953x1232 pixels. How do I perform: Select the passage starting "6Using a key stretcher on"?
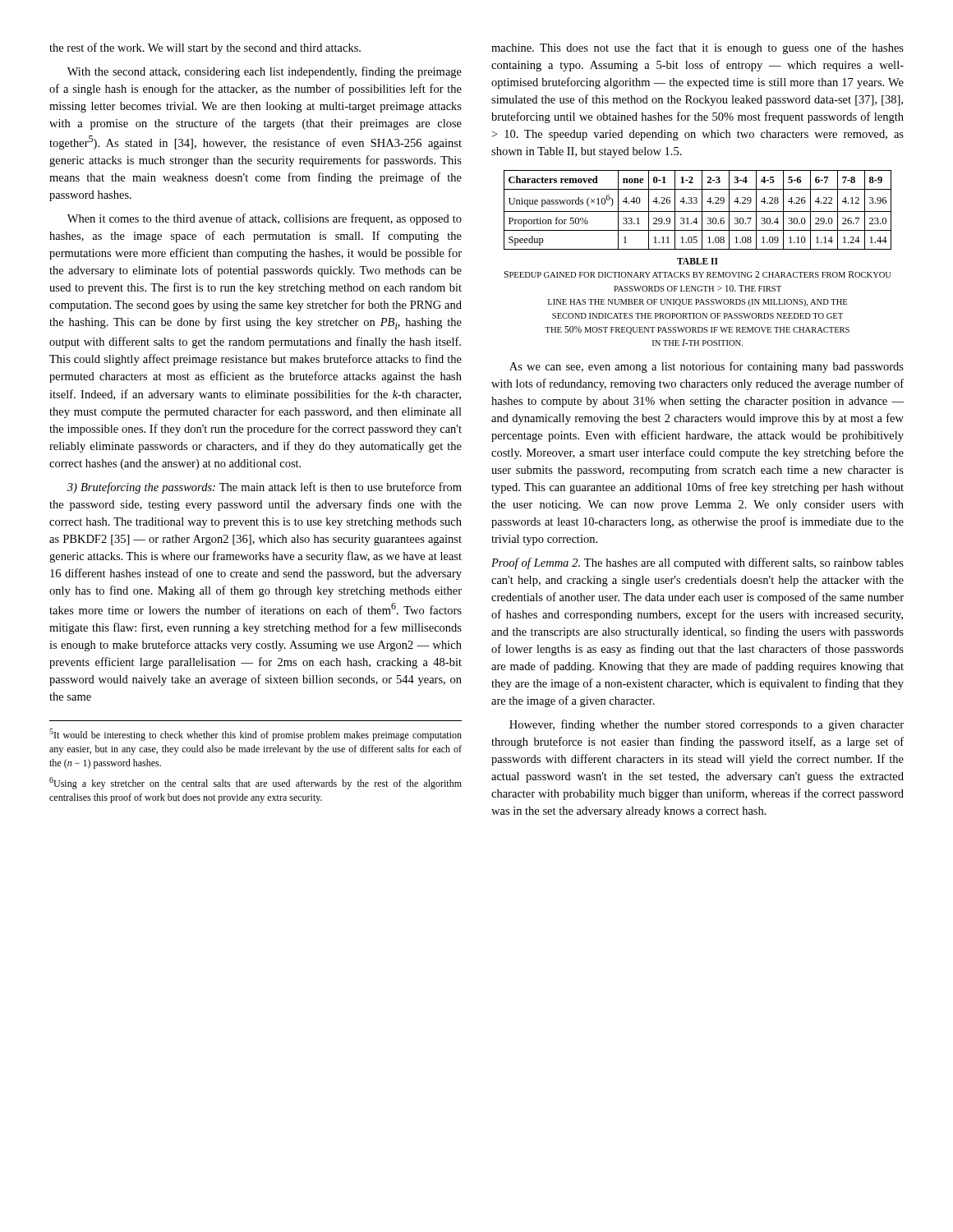pyautogui.click(x=255, y=789)
